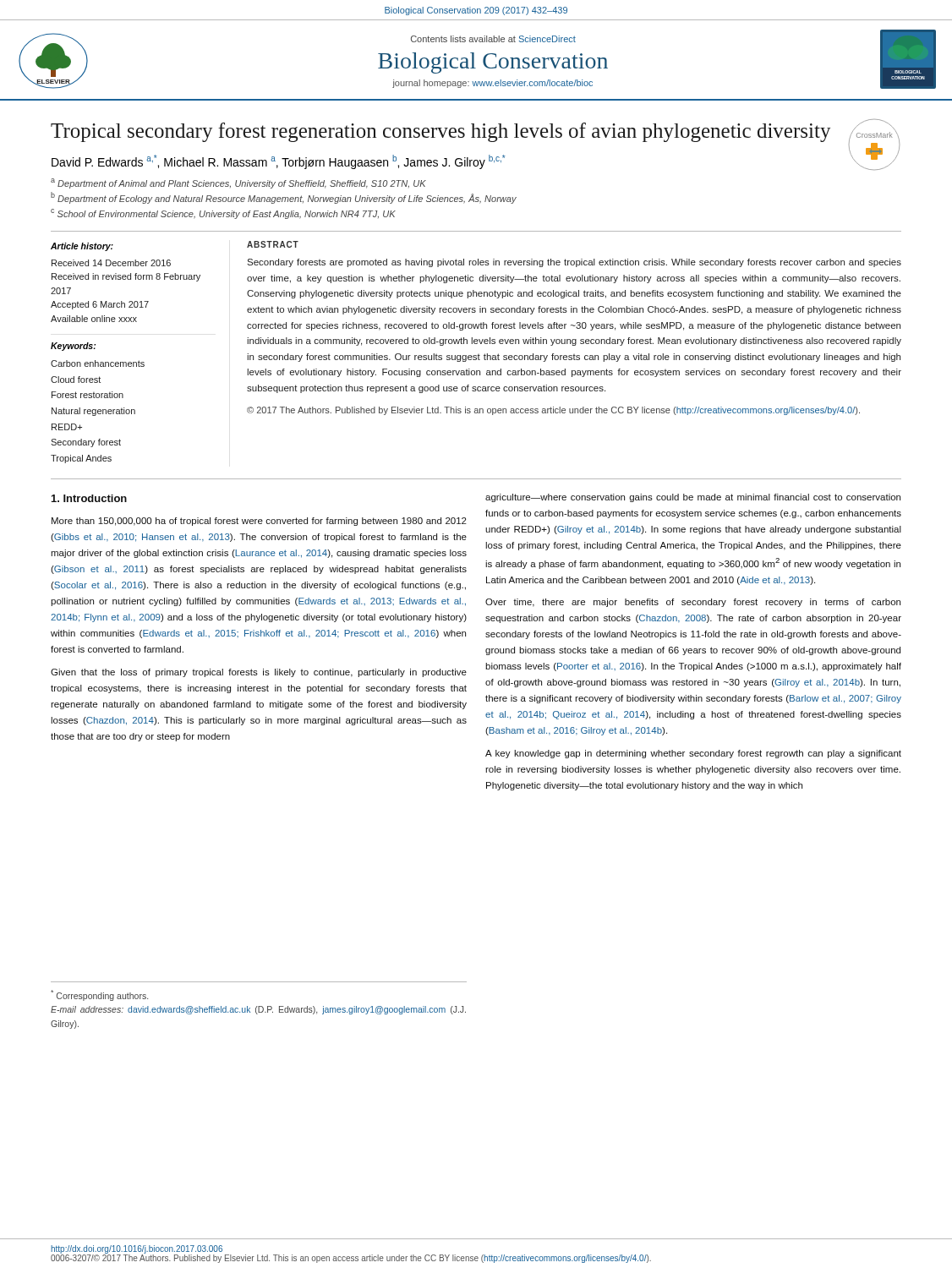Find the footnote with the text "© 2017 The"
This screenshot has height=1268, width=952.
[554, 410]
